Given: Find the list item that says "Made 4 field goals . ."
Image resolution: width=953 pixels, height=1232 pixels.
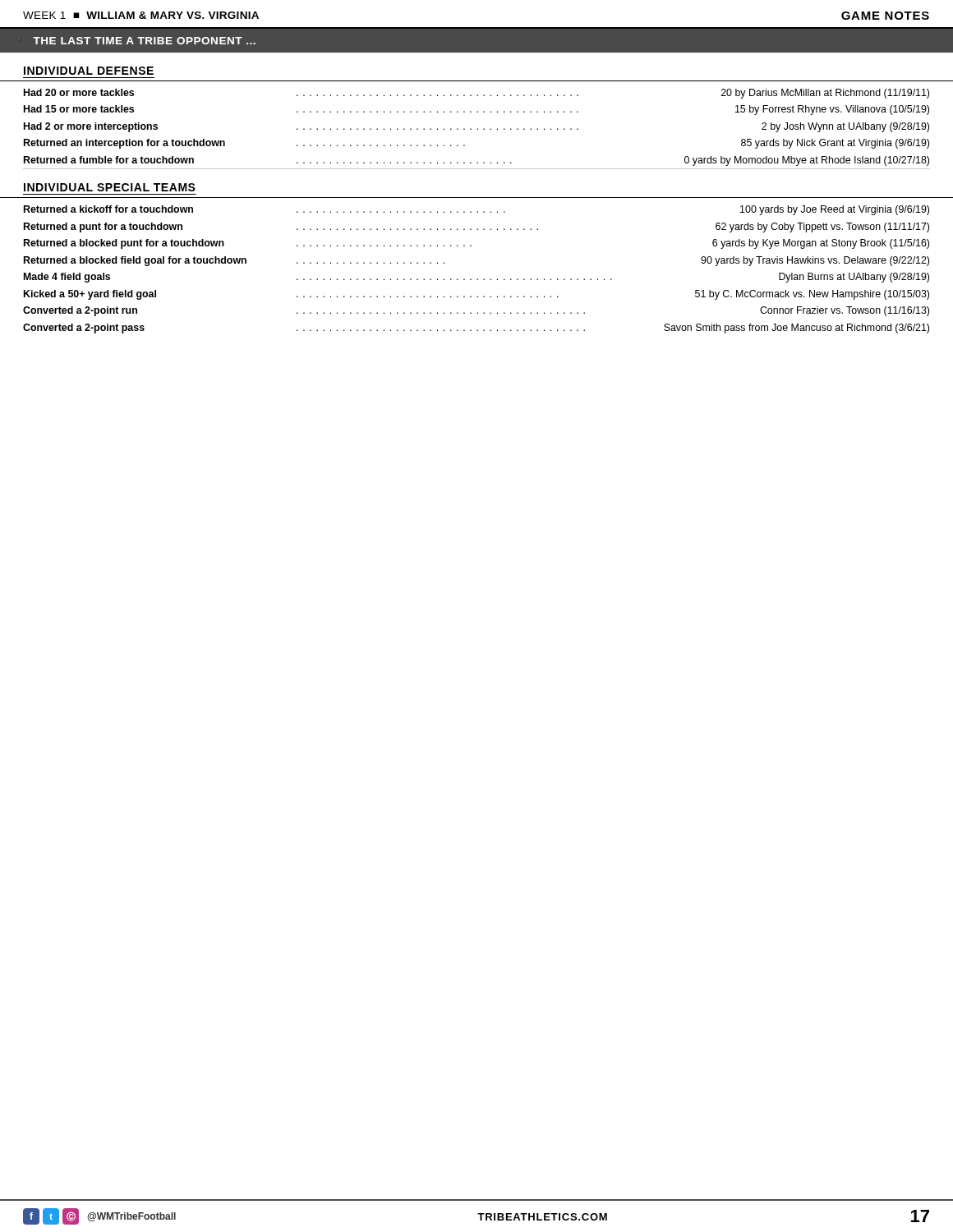Looking at the screenshot, I should coord(476,277).
